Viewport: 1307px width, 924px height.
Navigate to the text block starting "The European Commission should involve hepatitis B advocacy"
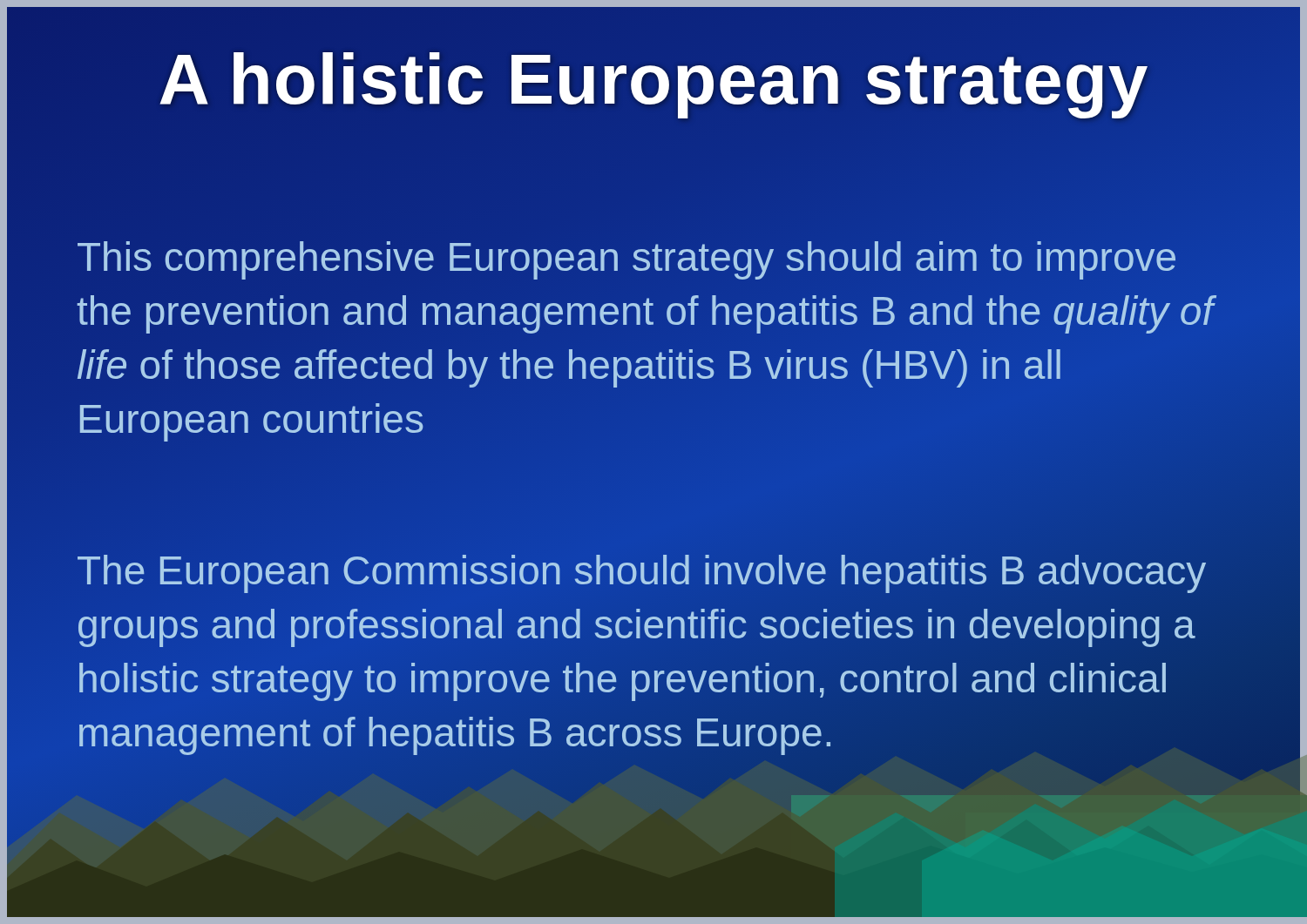pyautogui.click(x=654, y=652)
